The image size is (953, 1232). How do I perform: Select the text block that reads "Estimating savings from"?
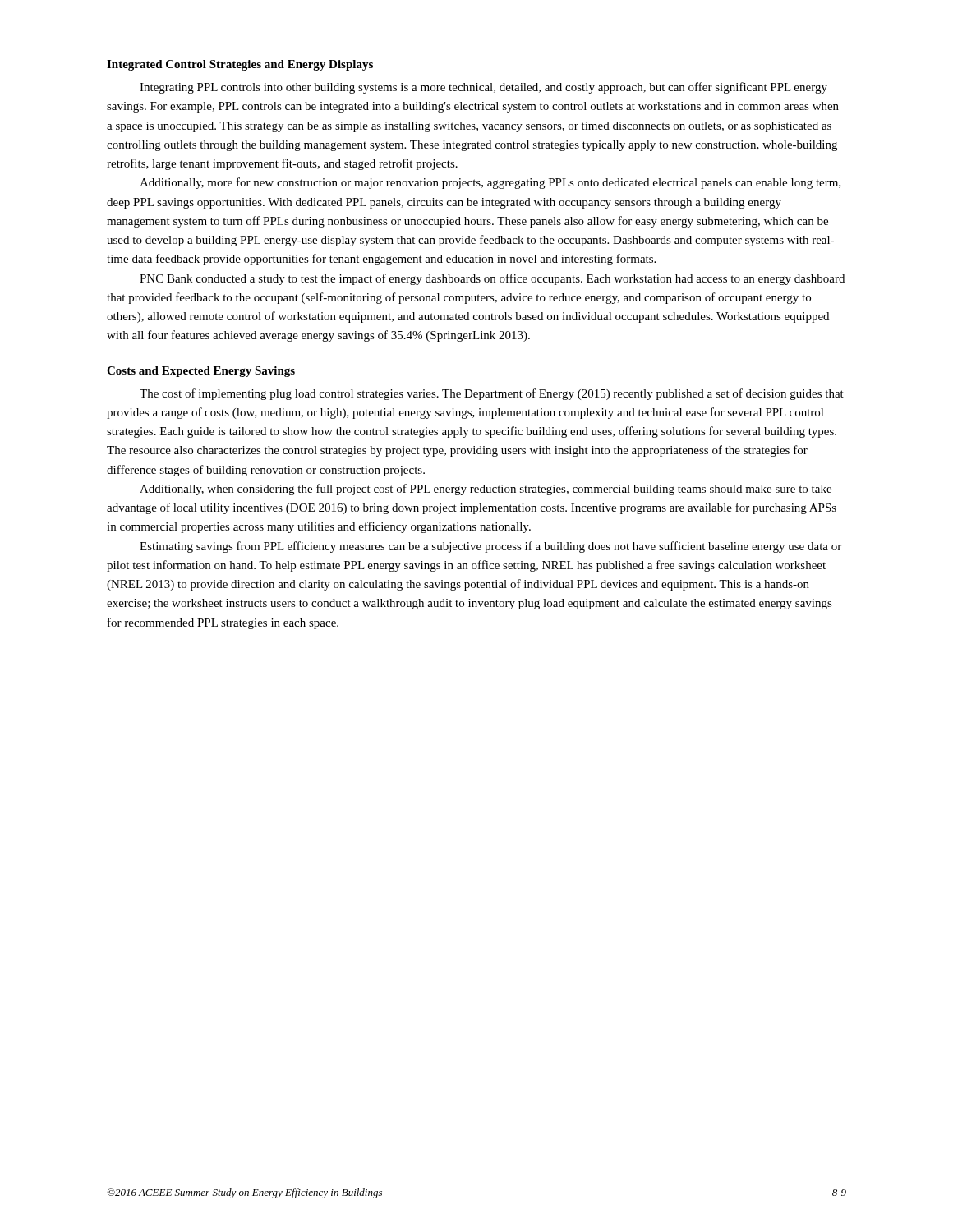[476, 585]
